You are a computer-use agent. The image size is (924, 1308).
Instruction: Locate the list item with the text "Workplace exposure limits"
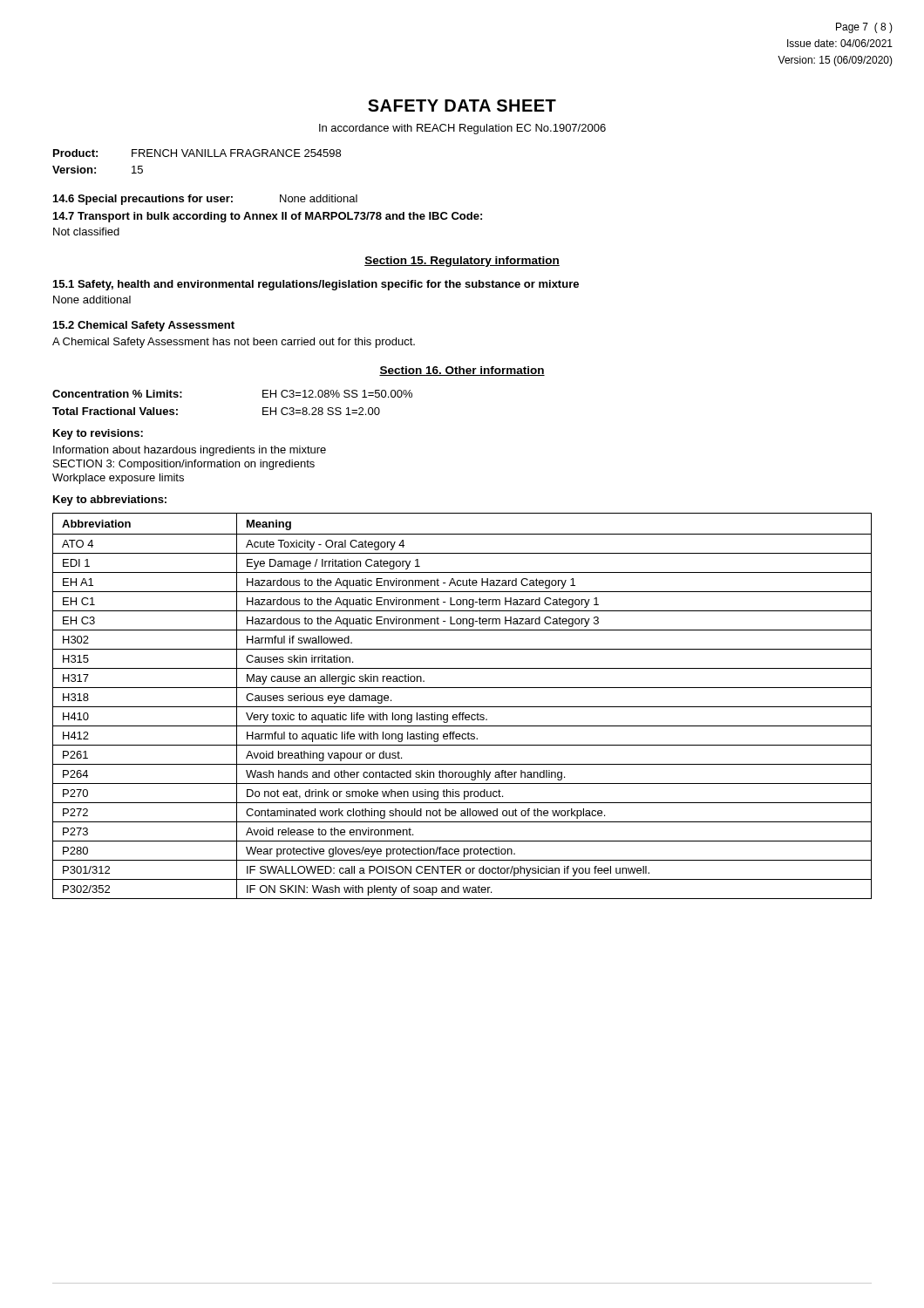118,477
